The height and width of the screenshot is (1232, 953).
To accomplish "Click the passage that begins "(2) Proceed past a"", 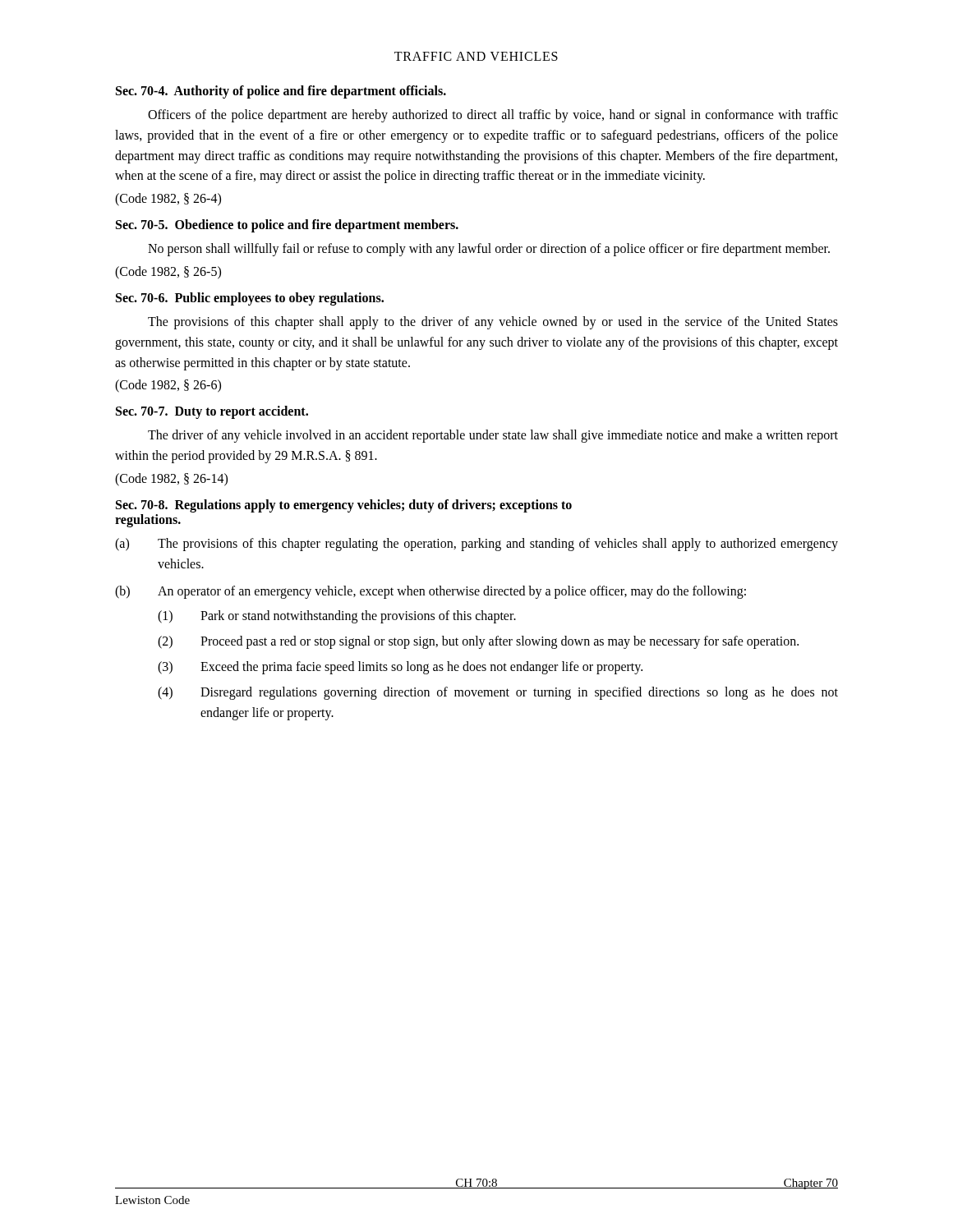I will coord(498,642).
